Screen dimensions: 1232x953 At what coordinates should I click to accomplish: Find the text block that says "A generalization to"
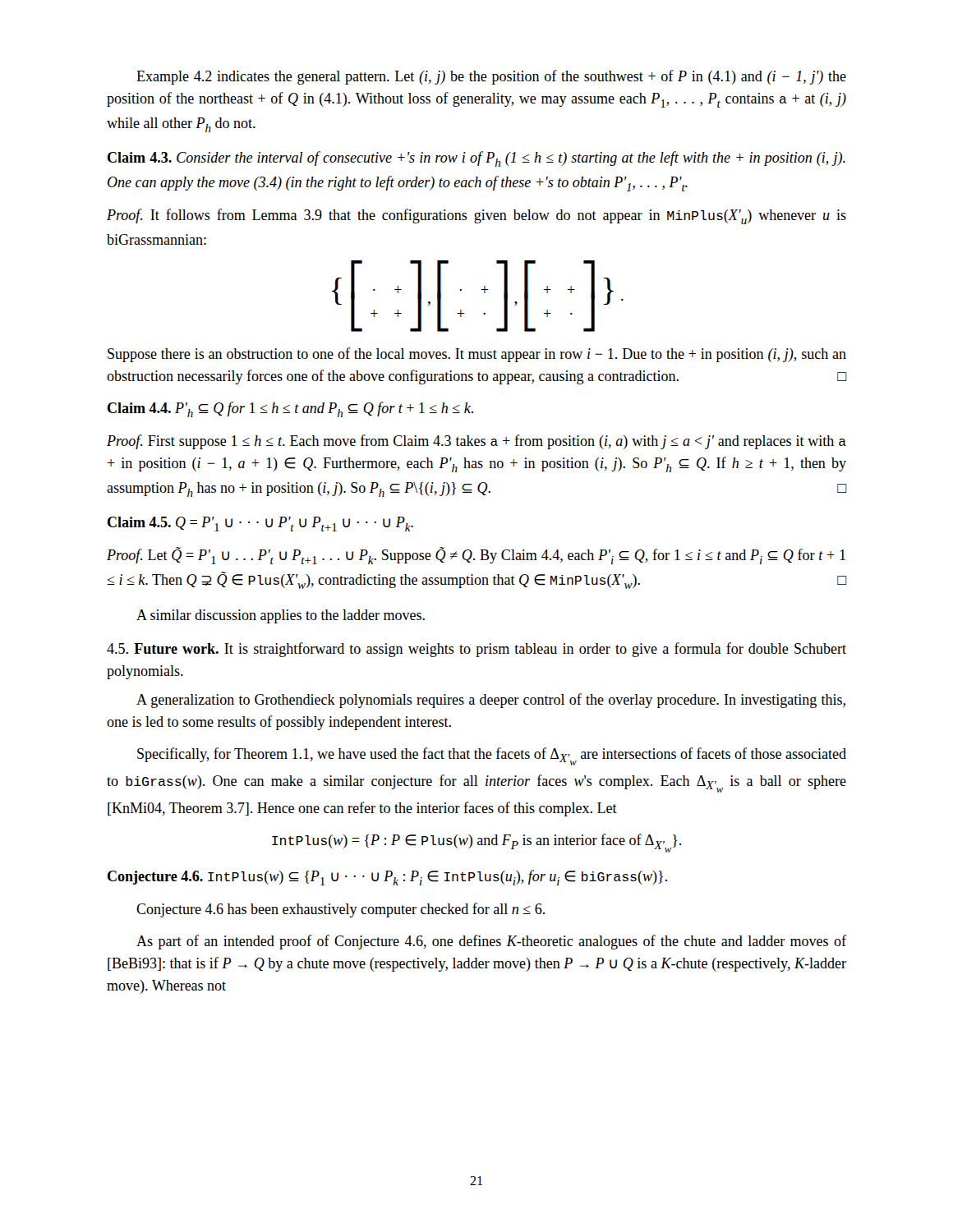[476, 710]
